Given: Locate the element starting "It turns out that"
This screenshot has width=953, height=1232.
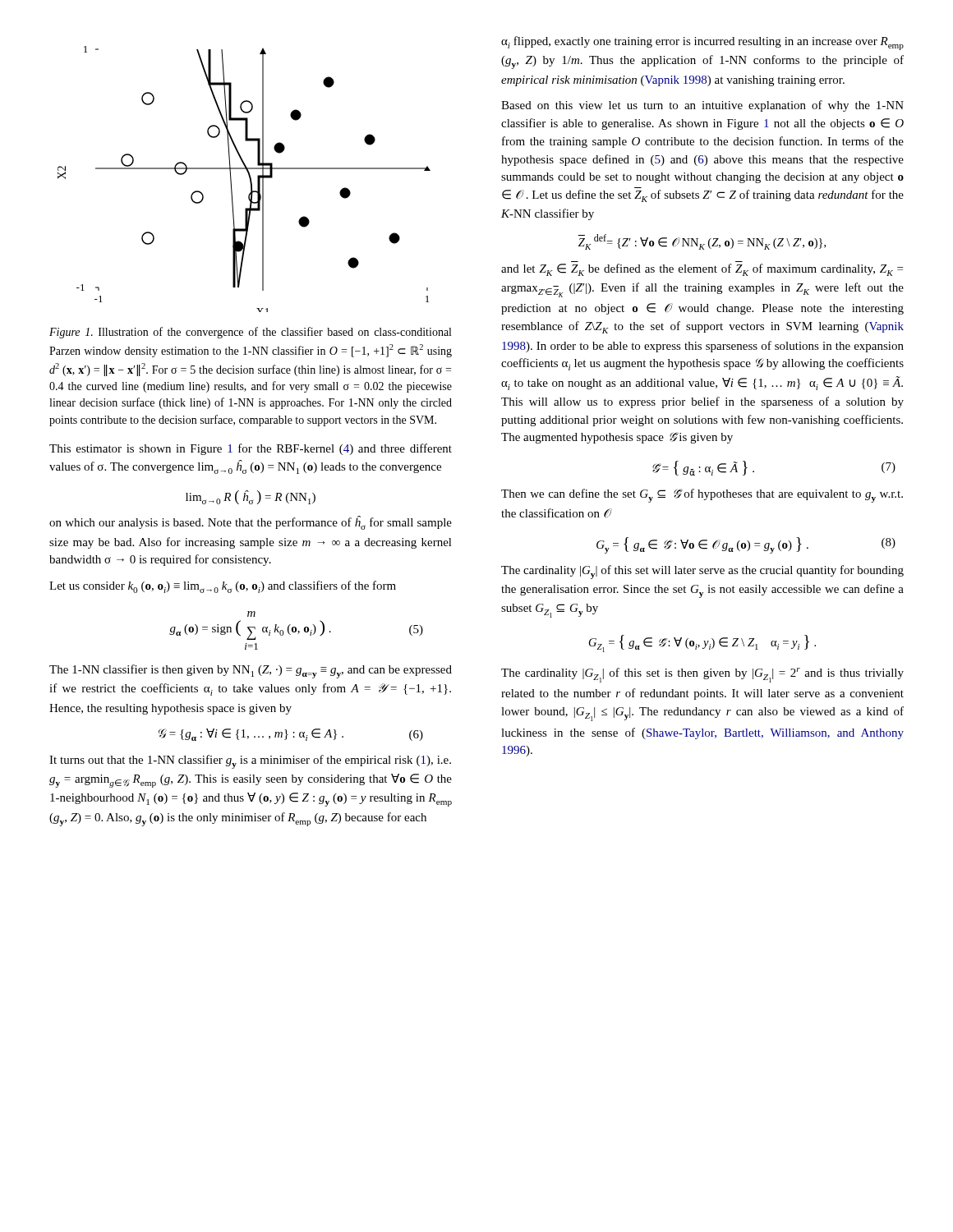Looking at the screenshot, I should [251, 790].
